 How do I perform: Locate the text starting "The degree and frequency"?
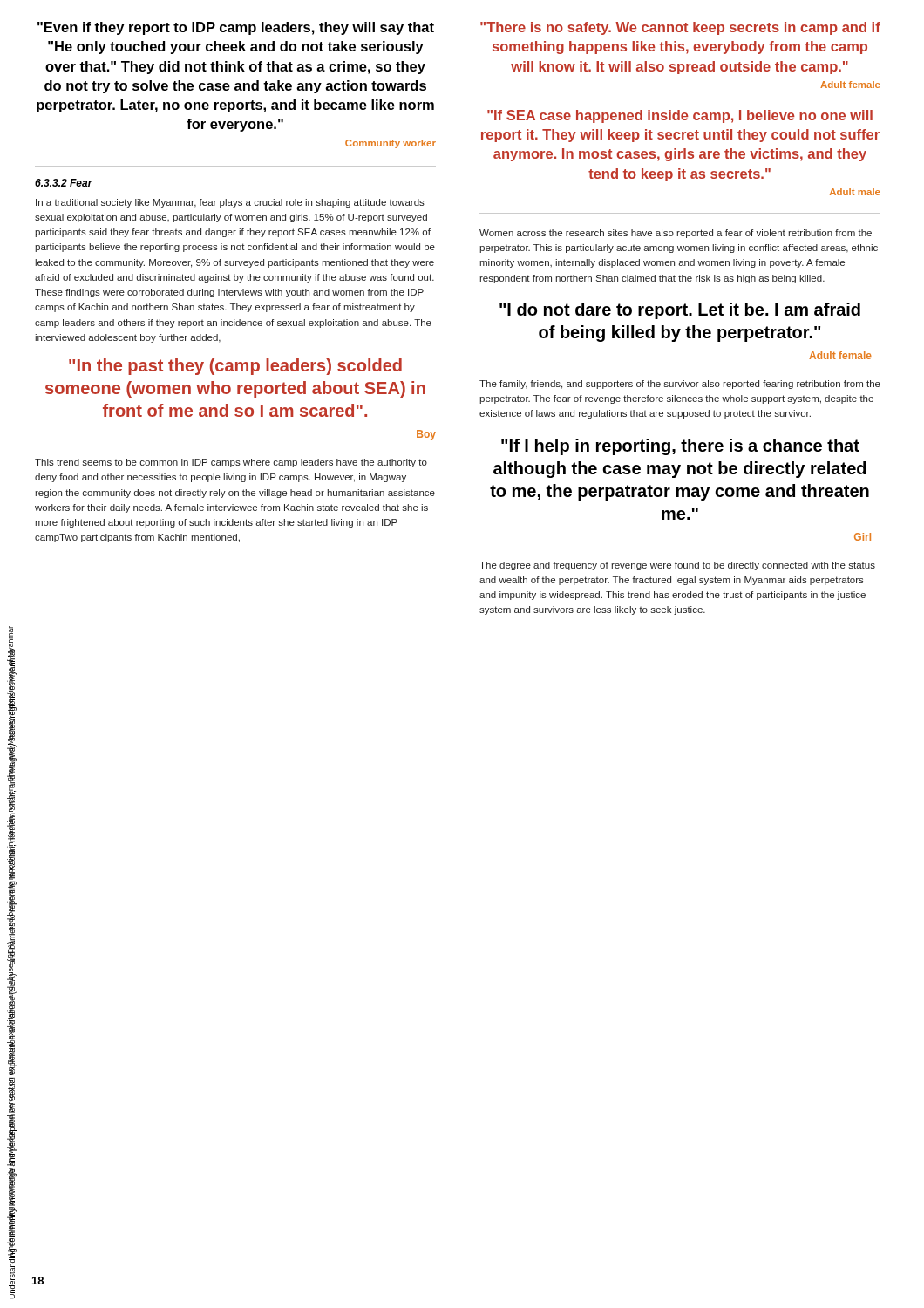[680, 588]
